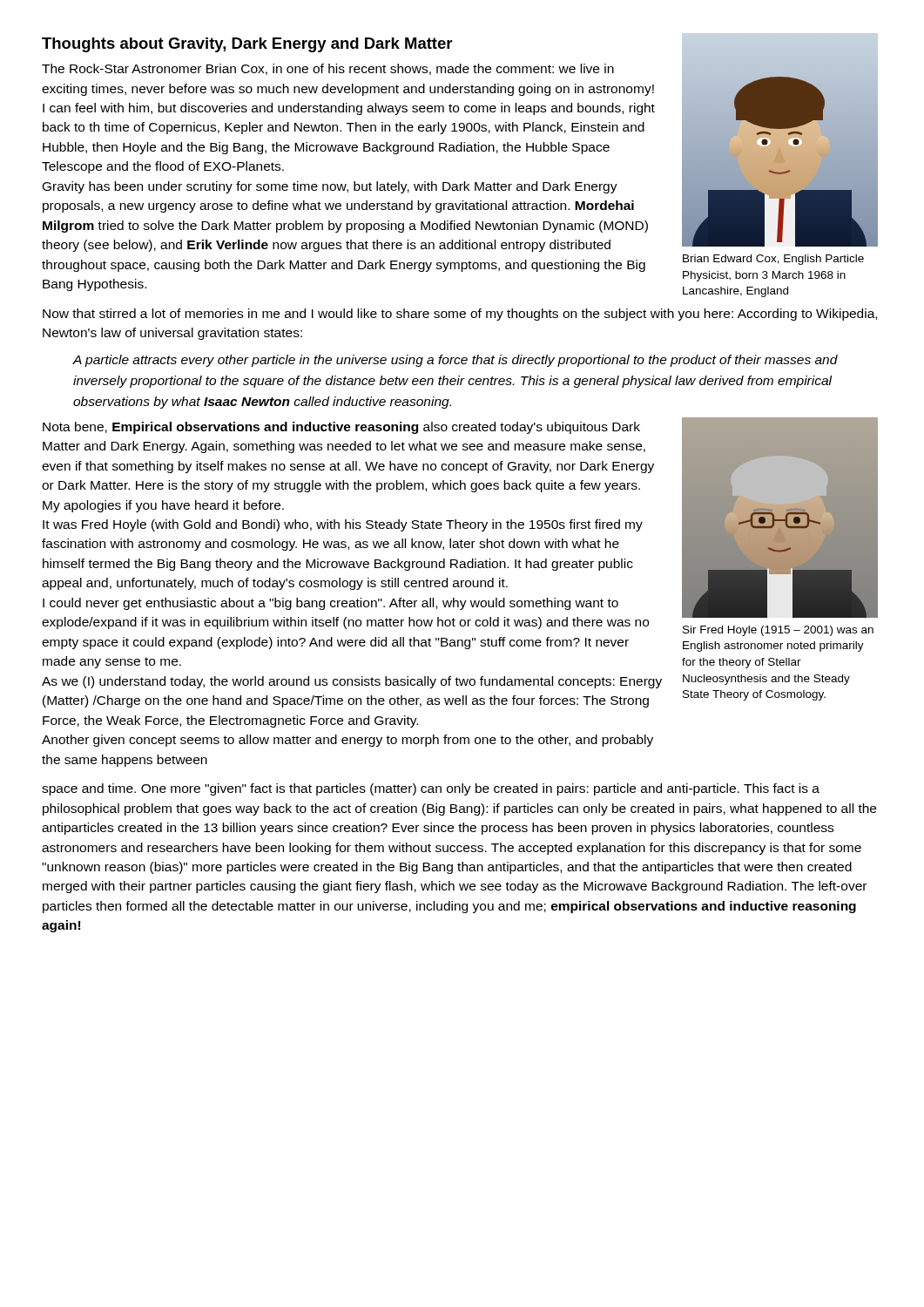
Task: Locate the text block containing "Nota bene, Empirical observations"
Action: pos(352,593)
